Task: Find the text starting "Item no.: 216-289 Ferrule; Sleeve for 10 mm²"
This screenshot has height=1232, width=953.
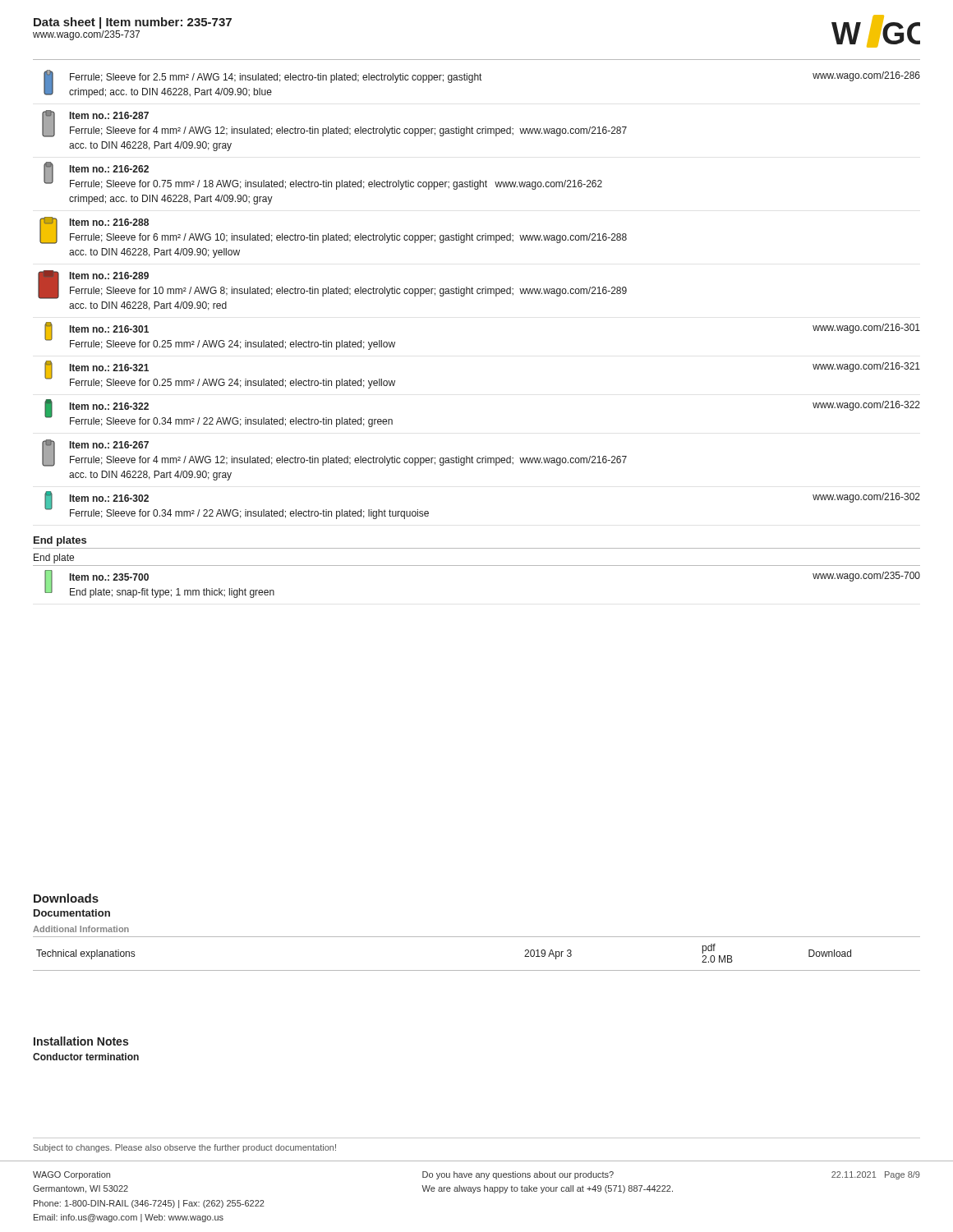Action: pos(476,291)
